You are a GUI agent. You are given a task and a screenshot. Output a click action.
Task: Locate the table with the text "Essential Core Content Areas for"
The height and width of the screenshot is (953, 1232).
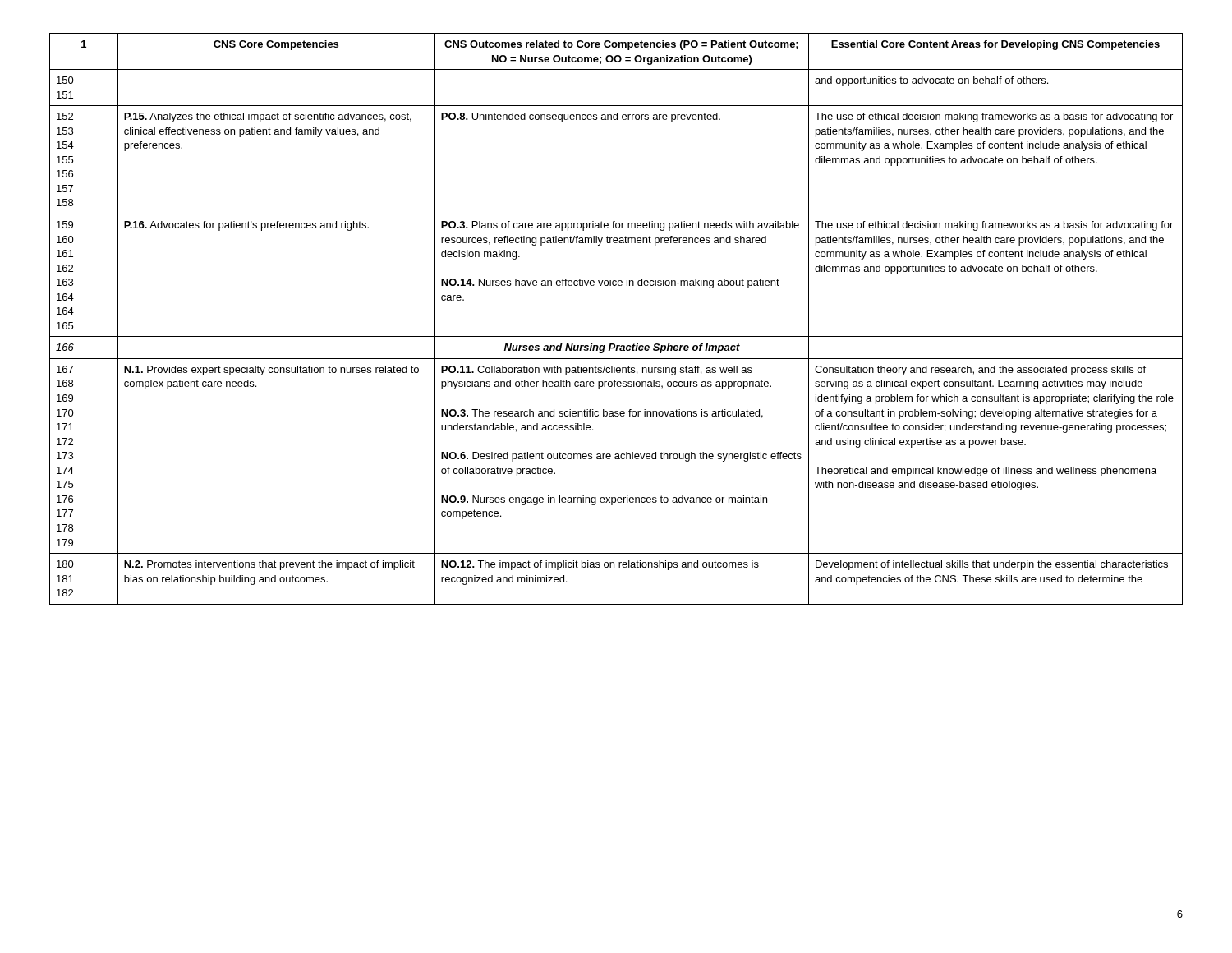[616, 319]
